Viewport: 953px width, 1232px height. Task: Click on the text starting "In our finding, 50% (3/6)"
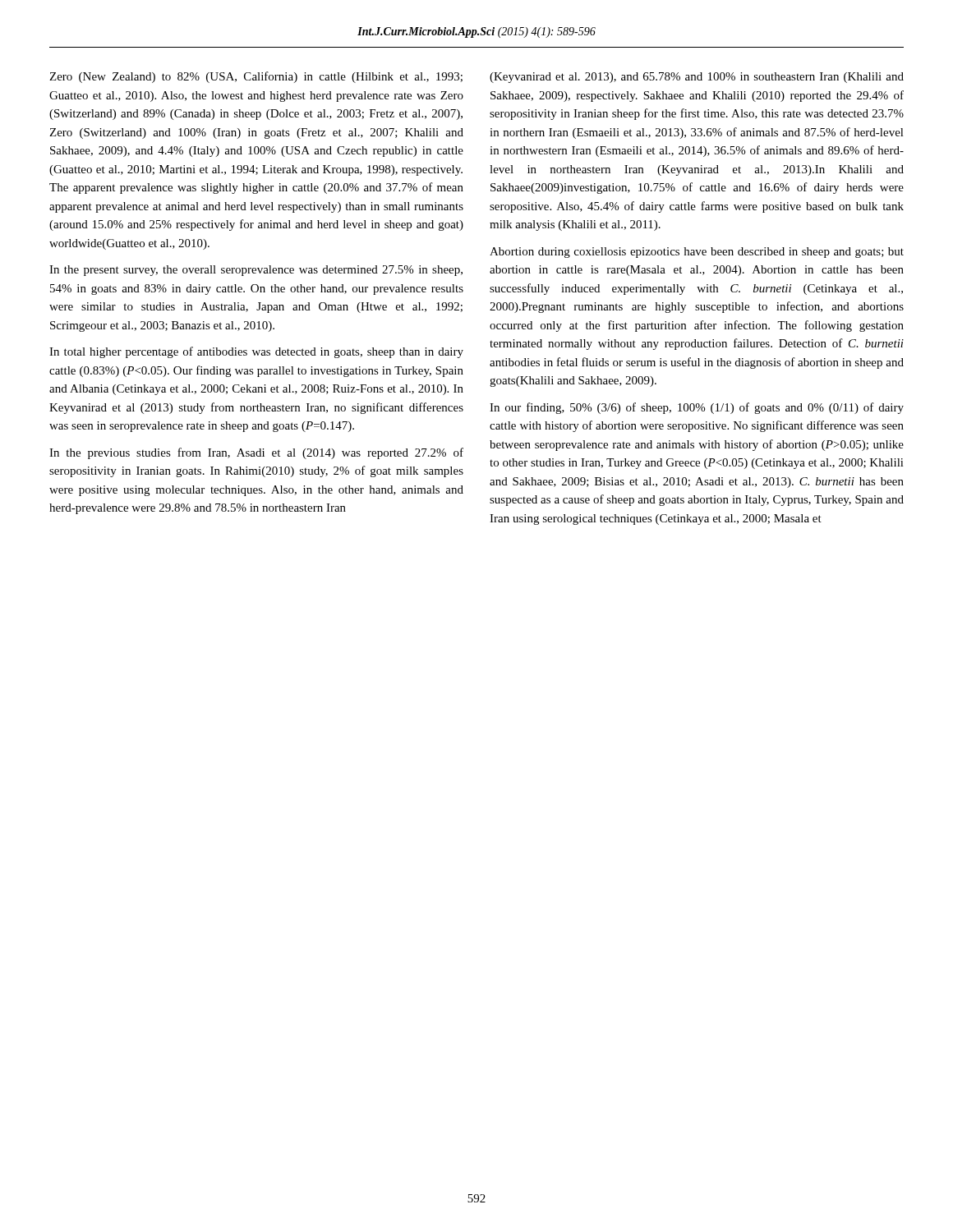697,463
